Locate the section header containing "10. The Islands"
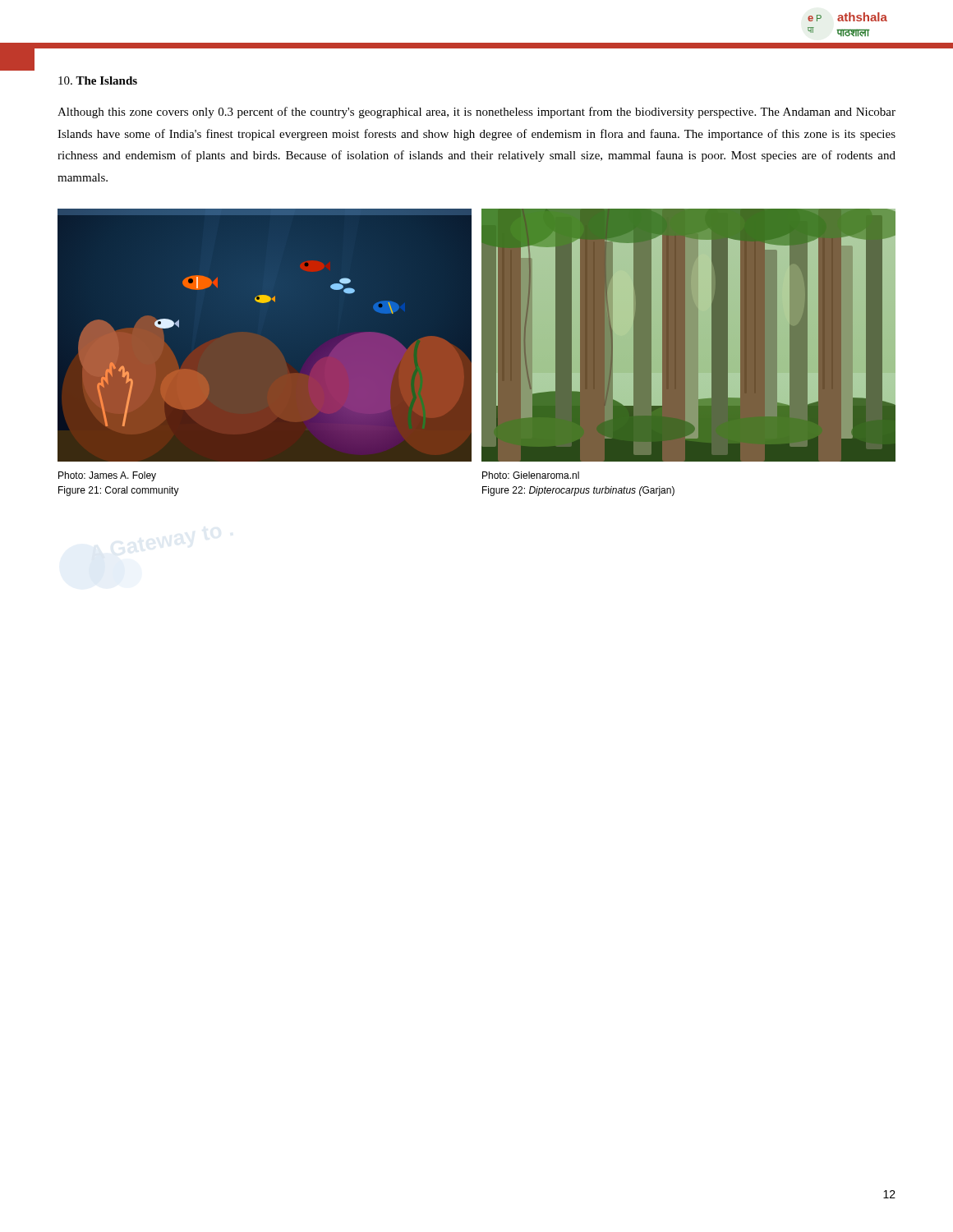The image size is (953, 1232). 97,81
